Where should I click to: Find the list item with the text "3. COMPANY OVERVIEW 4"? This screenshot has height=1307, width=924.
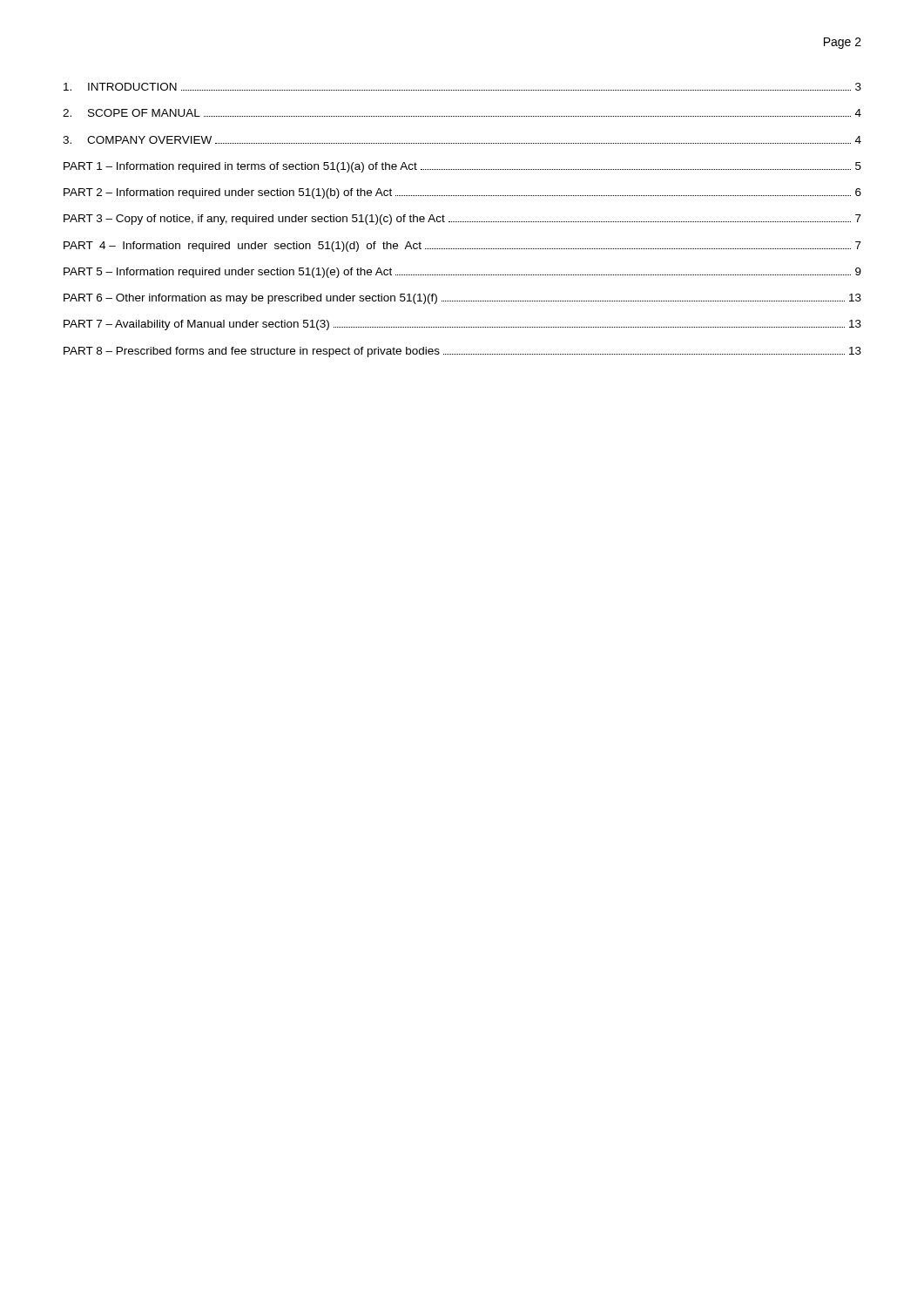coord(462,140)
